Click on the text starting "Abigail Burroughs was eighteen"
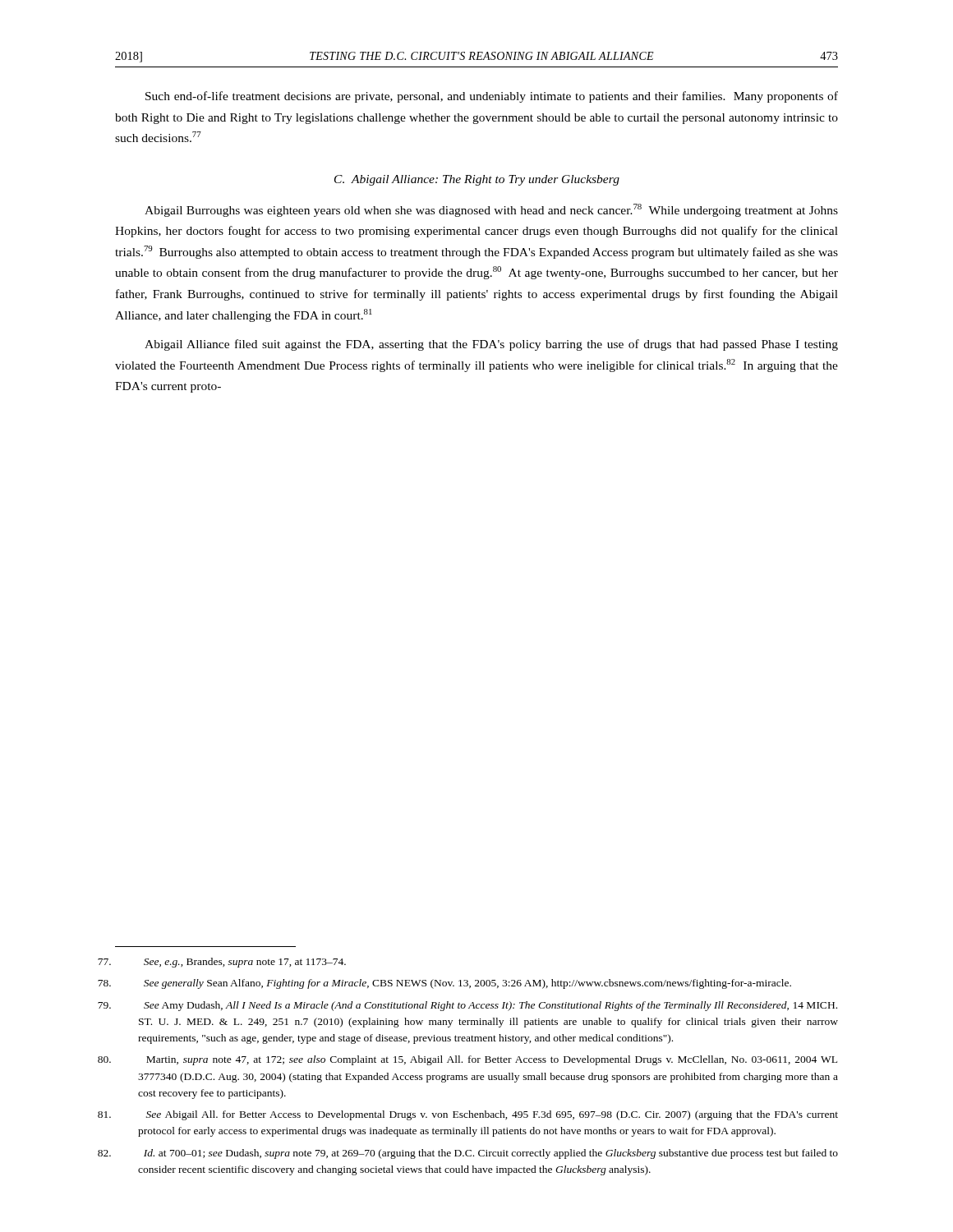953x1232 pixels. tap(476, 261)
